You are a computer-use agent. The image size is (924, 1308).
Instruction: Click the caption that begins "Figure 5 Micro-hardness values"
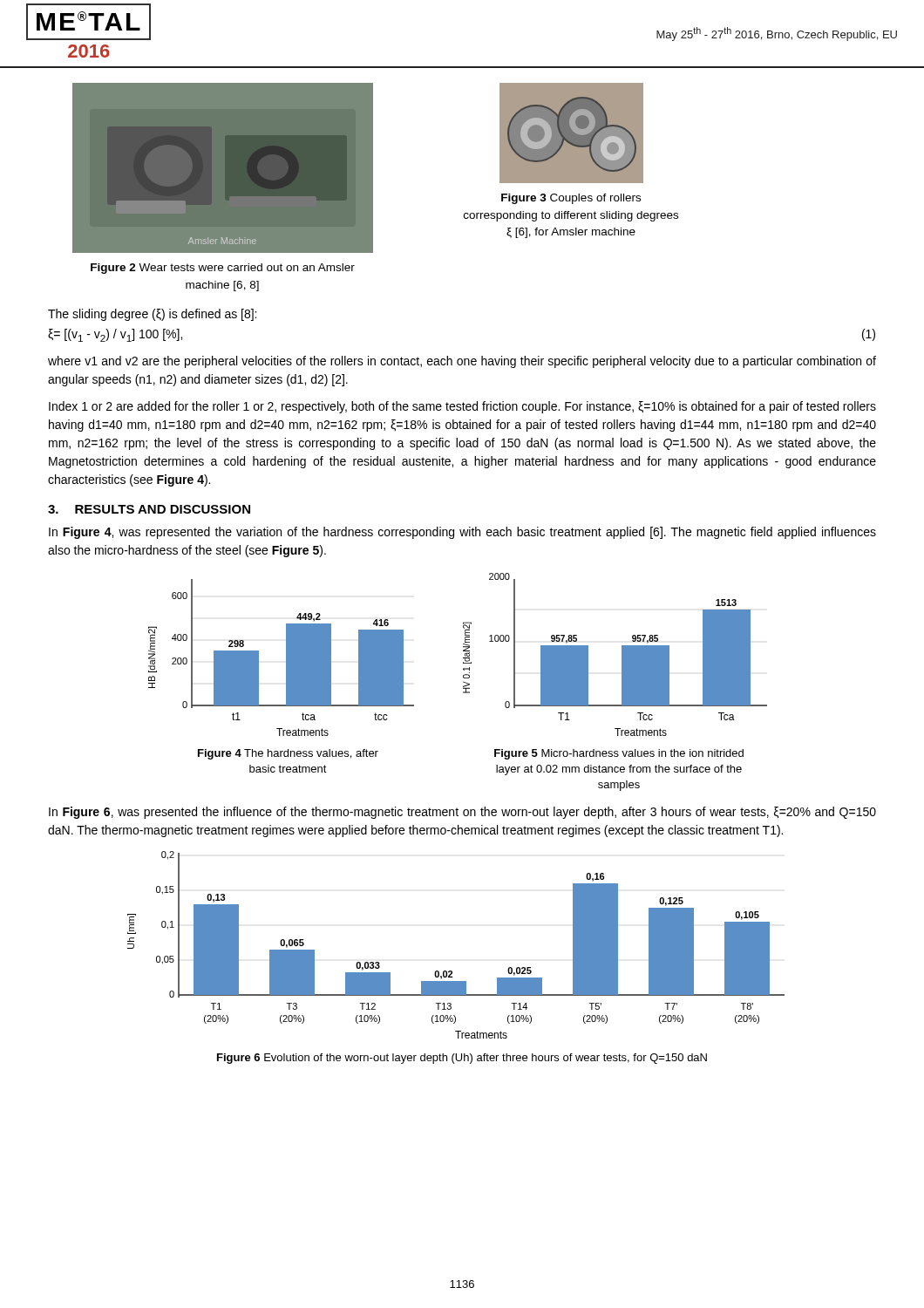(619, 769)
